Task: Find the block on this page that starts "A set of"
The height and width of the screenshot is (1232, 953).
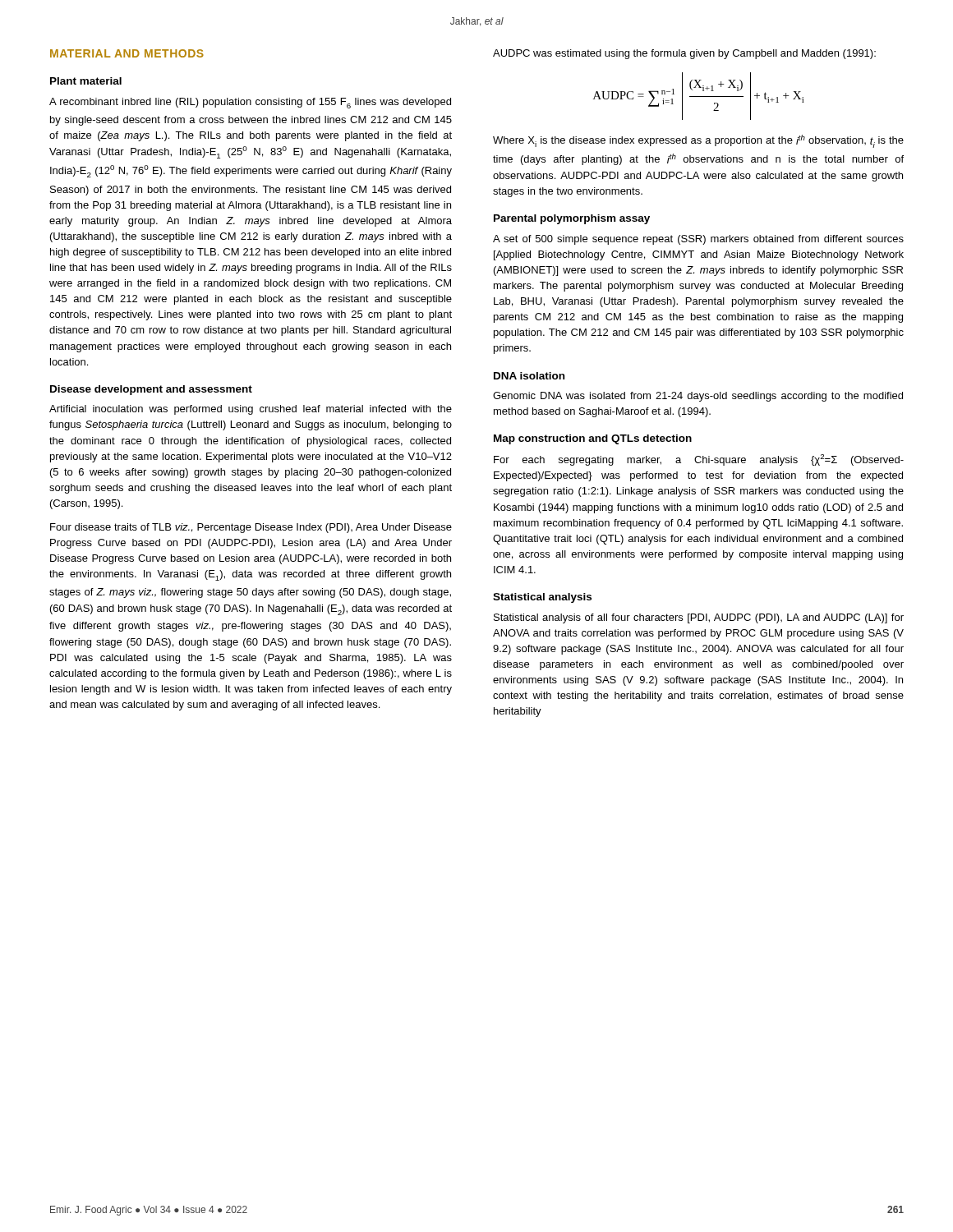Action: point(698,293)
